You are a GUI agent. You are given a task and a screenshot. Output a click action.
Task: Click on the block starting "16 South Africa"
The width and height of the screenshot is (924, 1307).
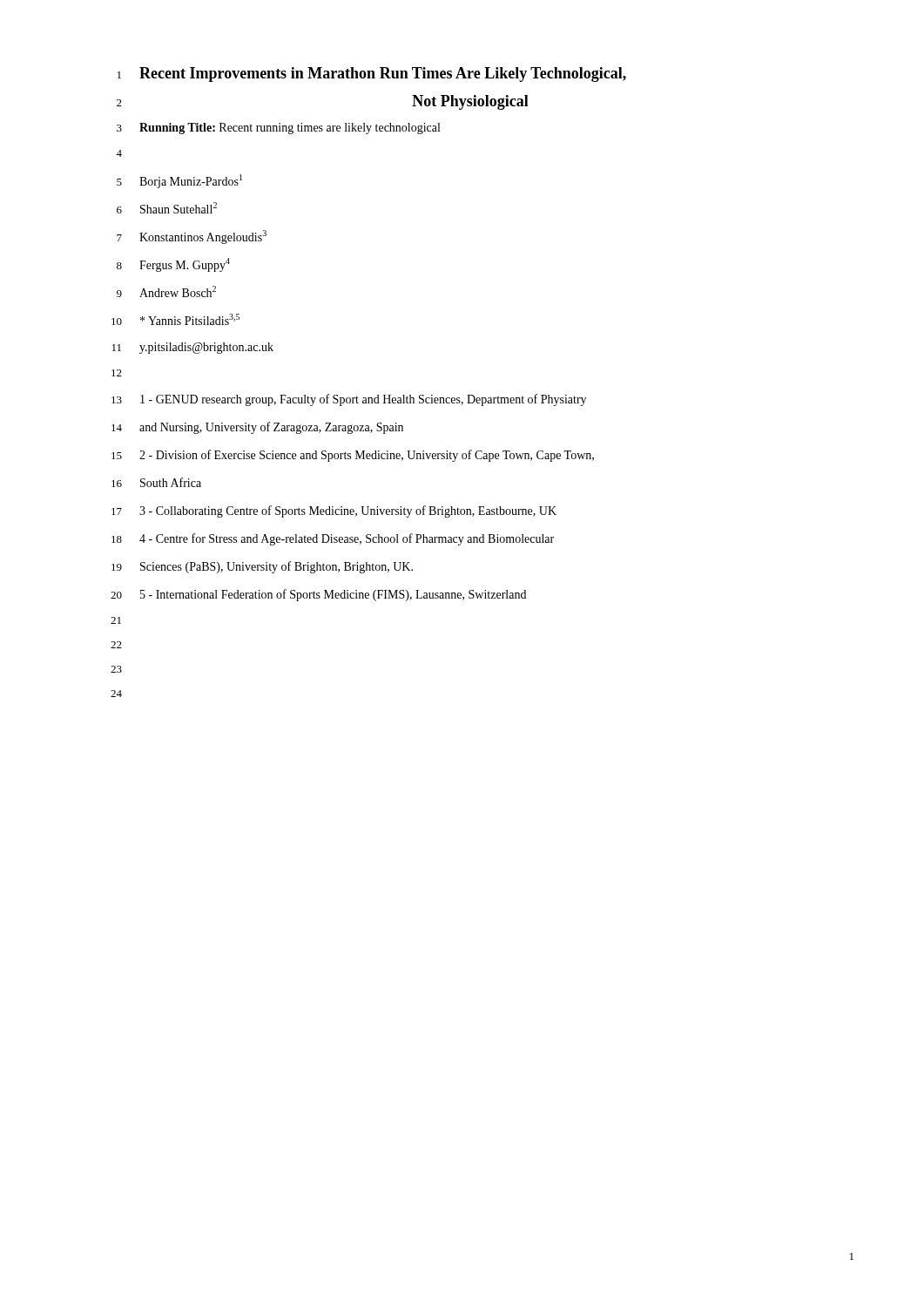(156, 482)
